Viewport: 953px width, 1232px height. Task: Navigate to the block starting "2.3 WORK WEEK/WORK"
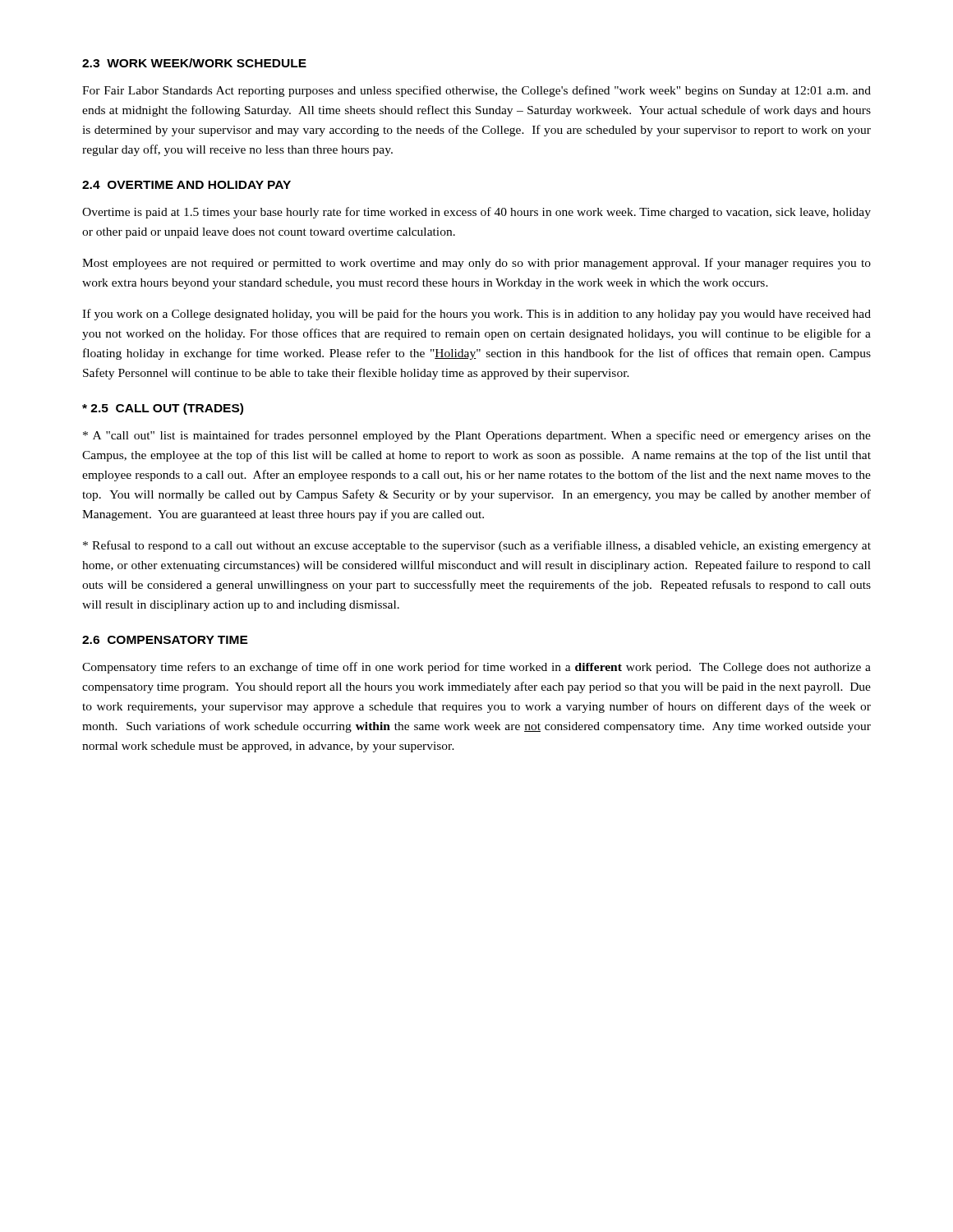tap(194, 63)
